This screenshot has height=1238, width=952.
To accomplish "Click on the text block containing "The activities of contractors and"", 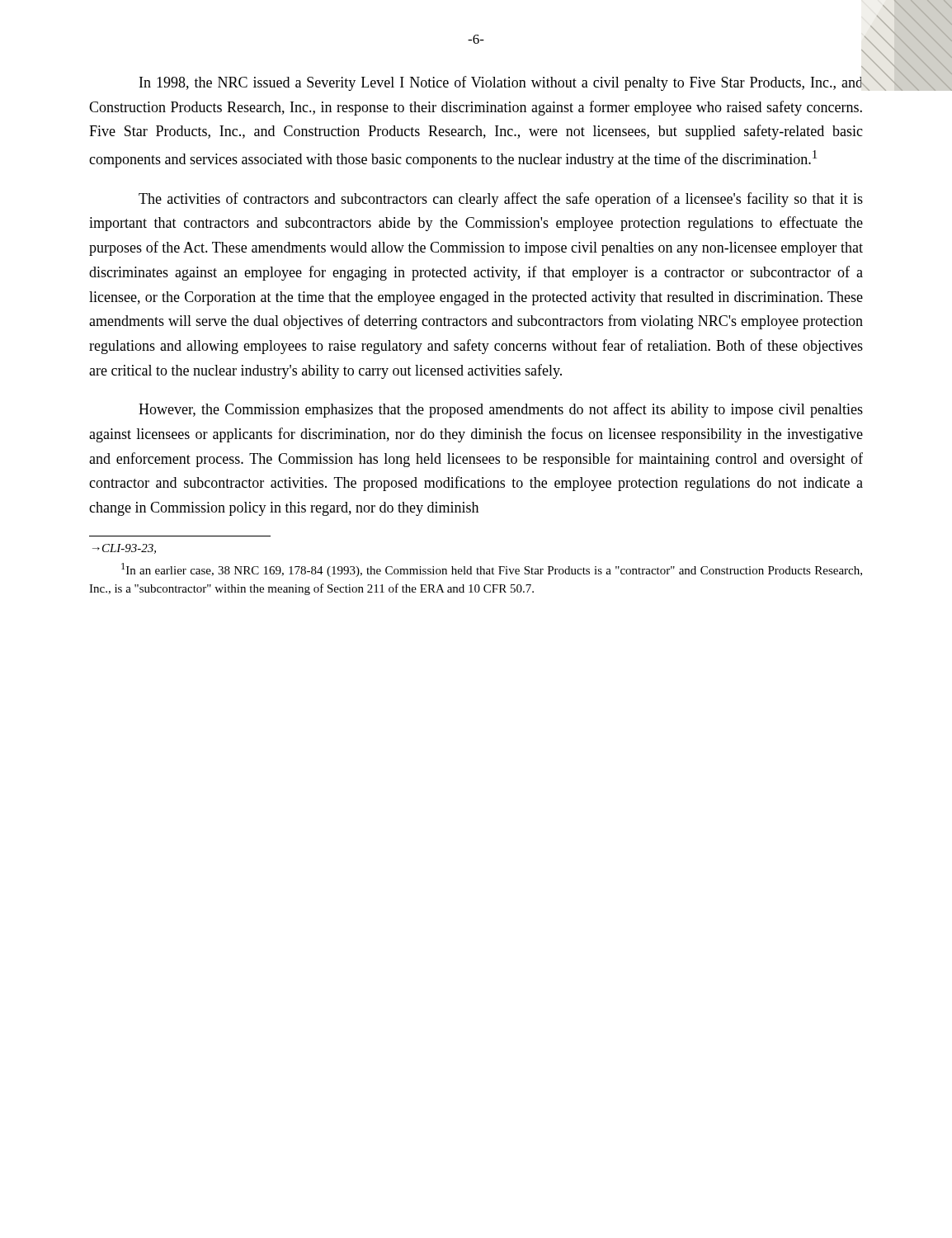I will 476,285.
